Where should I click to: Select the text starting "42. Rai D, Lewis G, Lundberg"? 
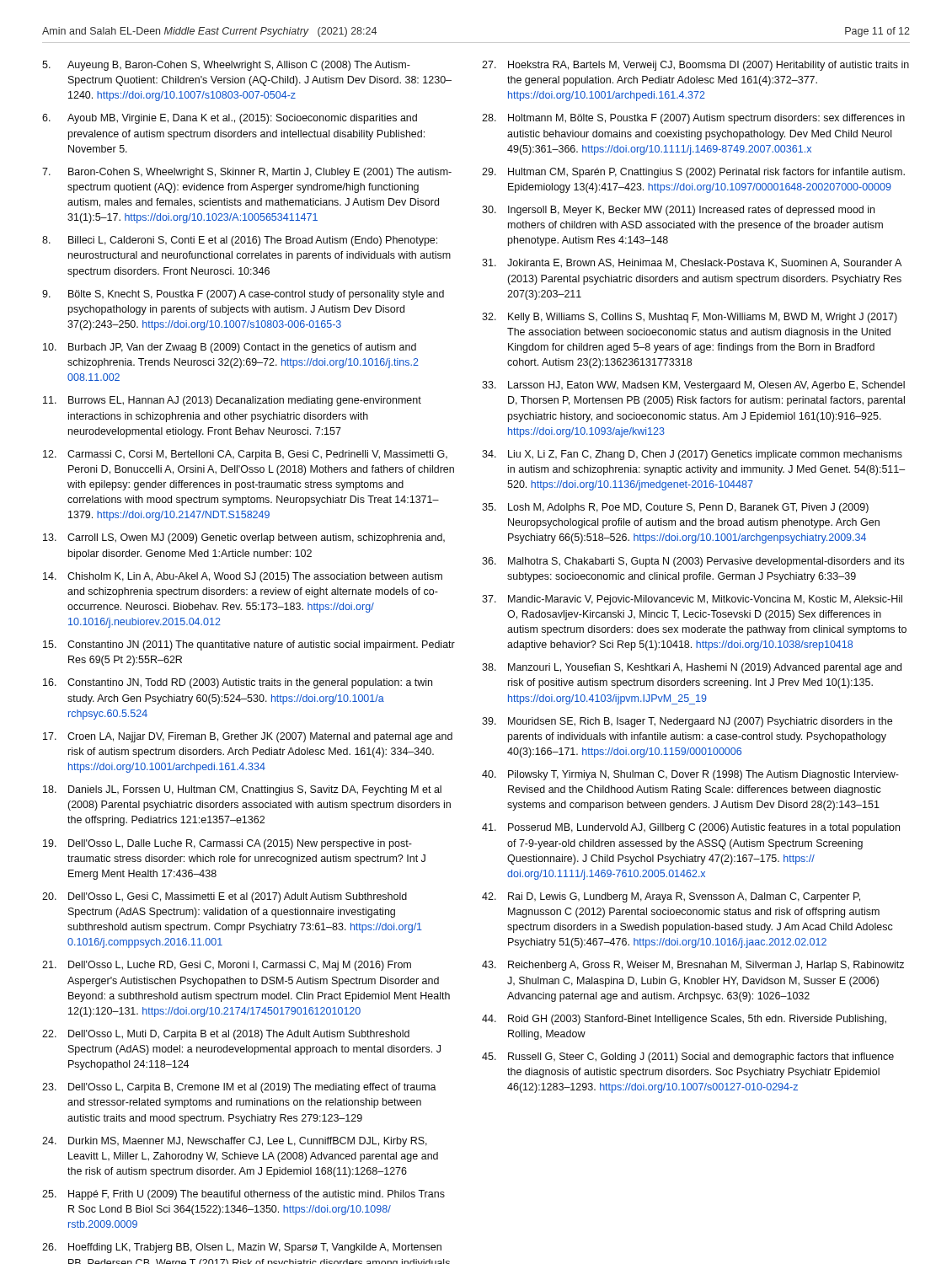click(696, 919)
